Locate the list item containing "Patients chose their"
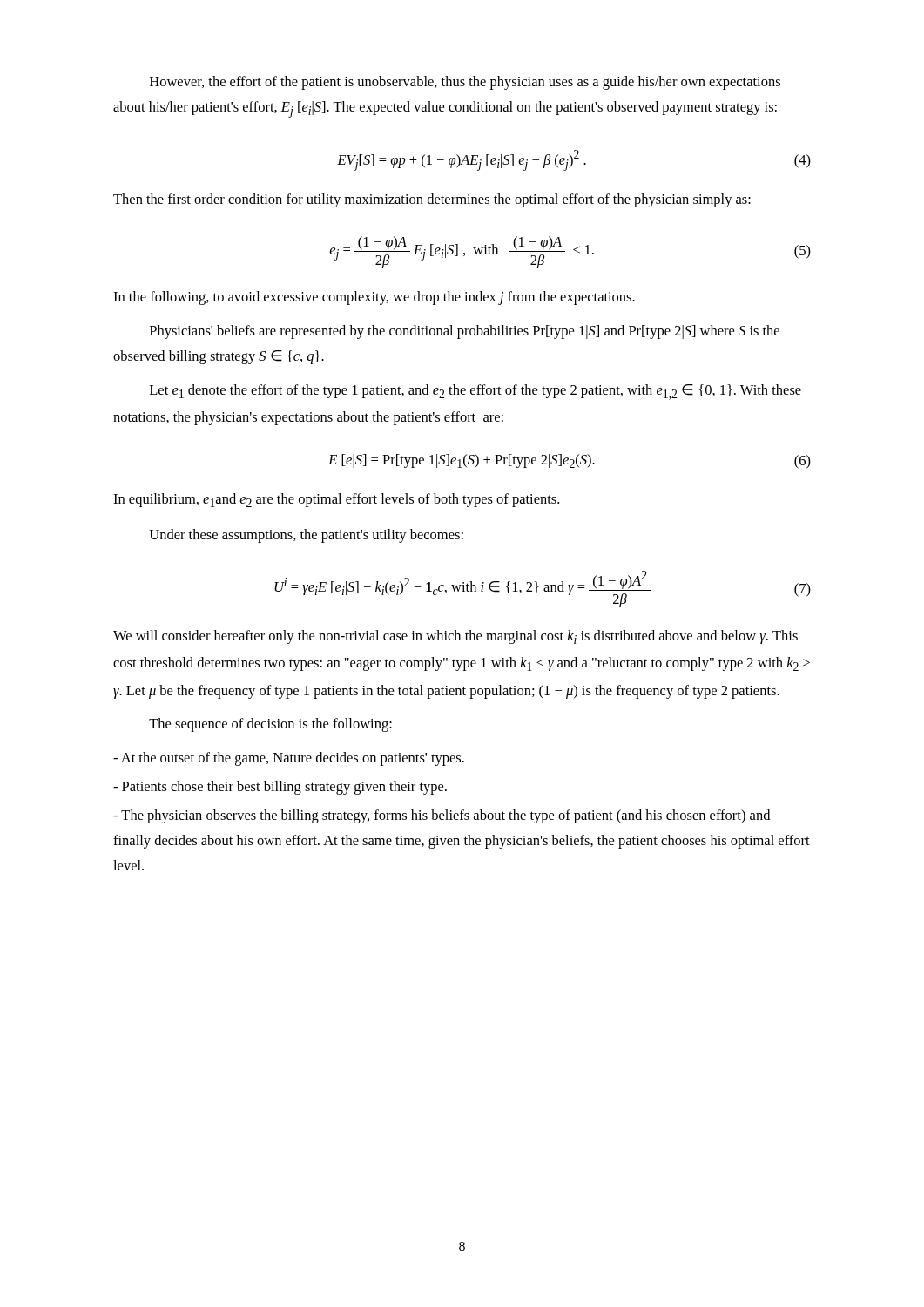Viewport: 924px width, 1307px height. [x=280, y=788]
